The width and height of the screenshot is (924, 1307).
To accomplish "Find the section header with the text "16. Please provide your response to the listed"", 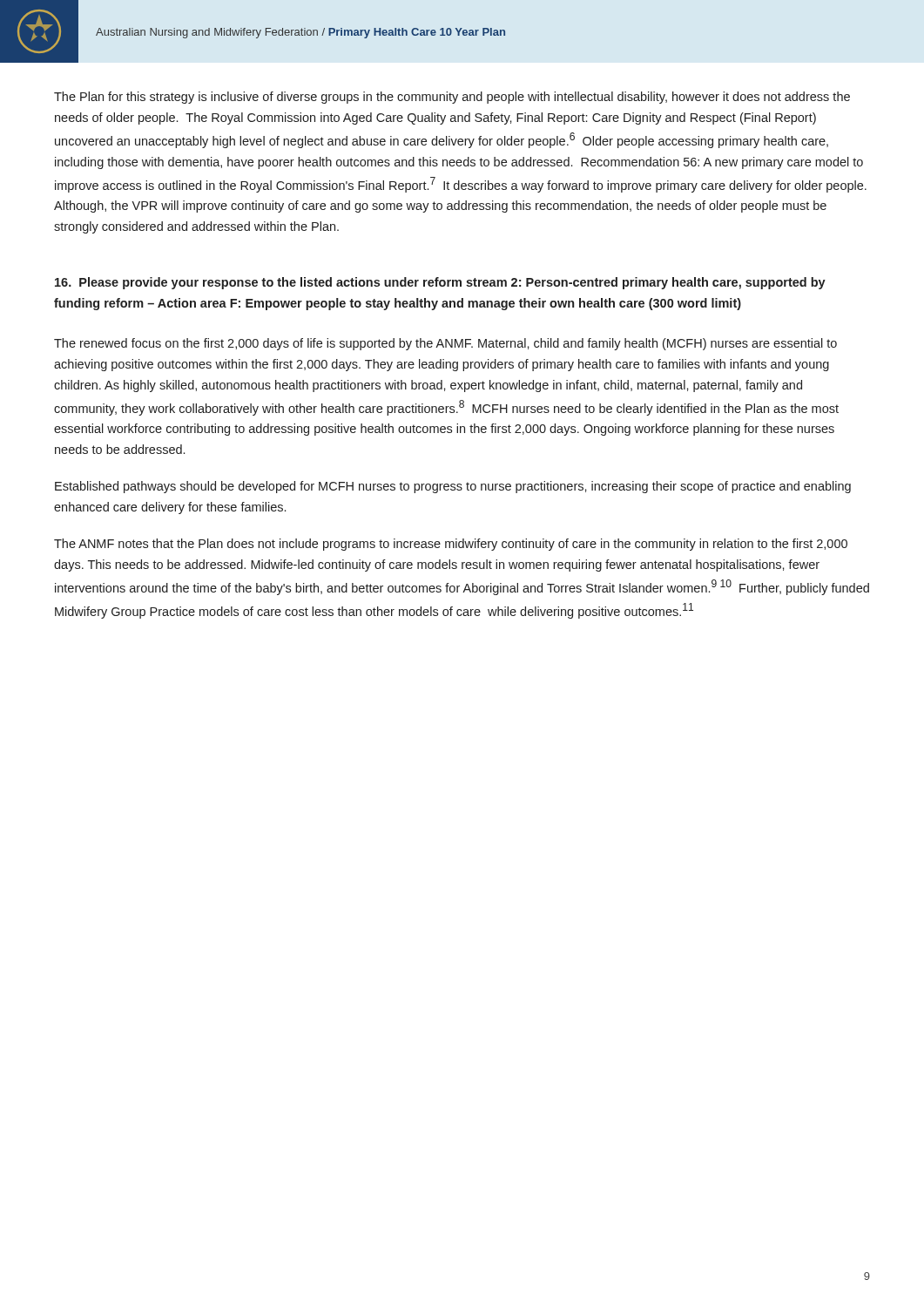I will (x=440, y=293).
